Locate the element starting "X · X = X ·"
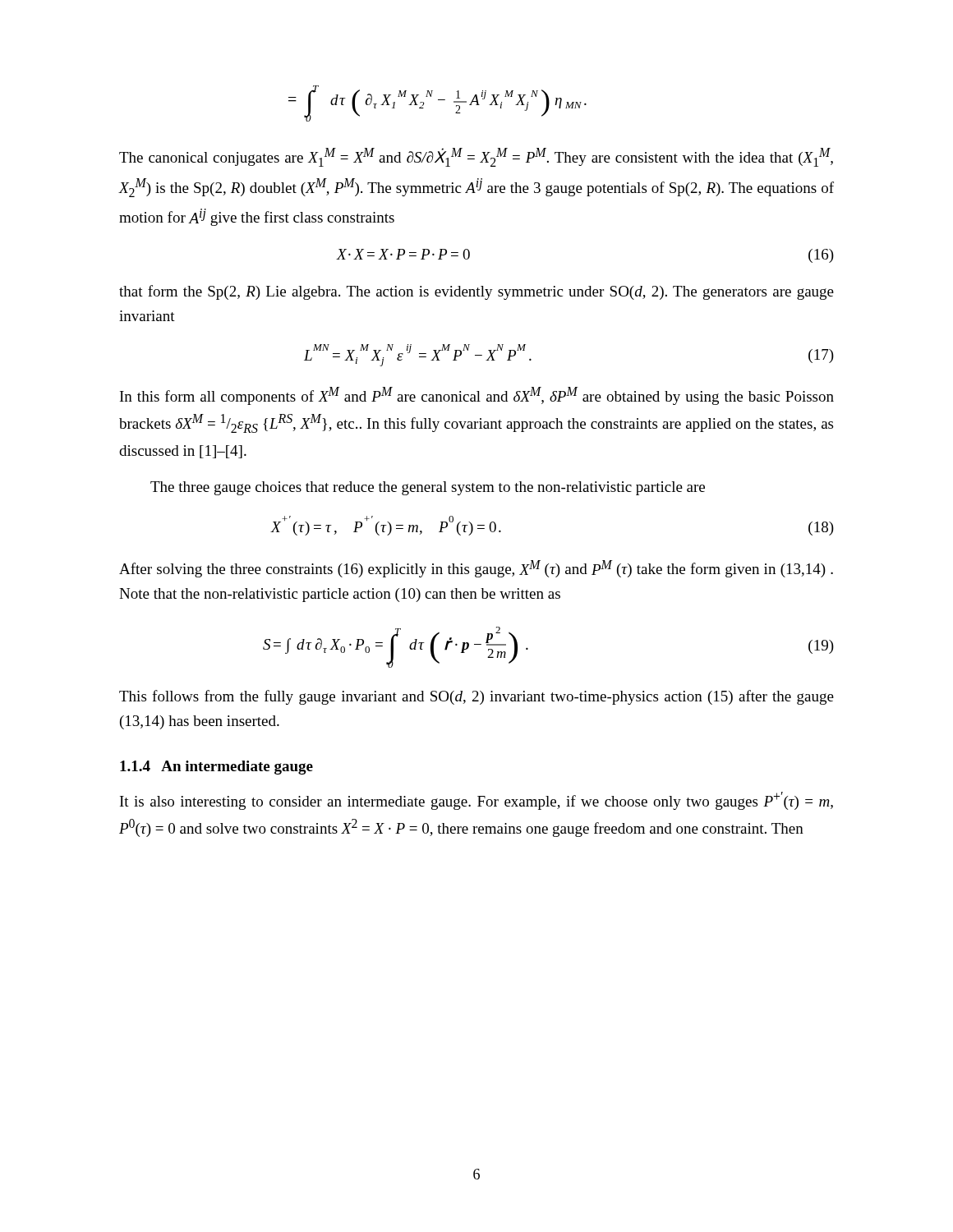Screen dimensions: 1232x953 click(401, 255)
